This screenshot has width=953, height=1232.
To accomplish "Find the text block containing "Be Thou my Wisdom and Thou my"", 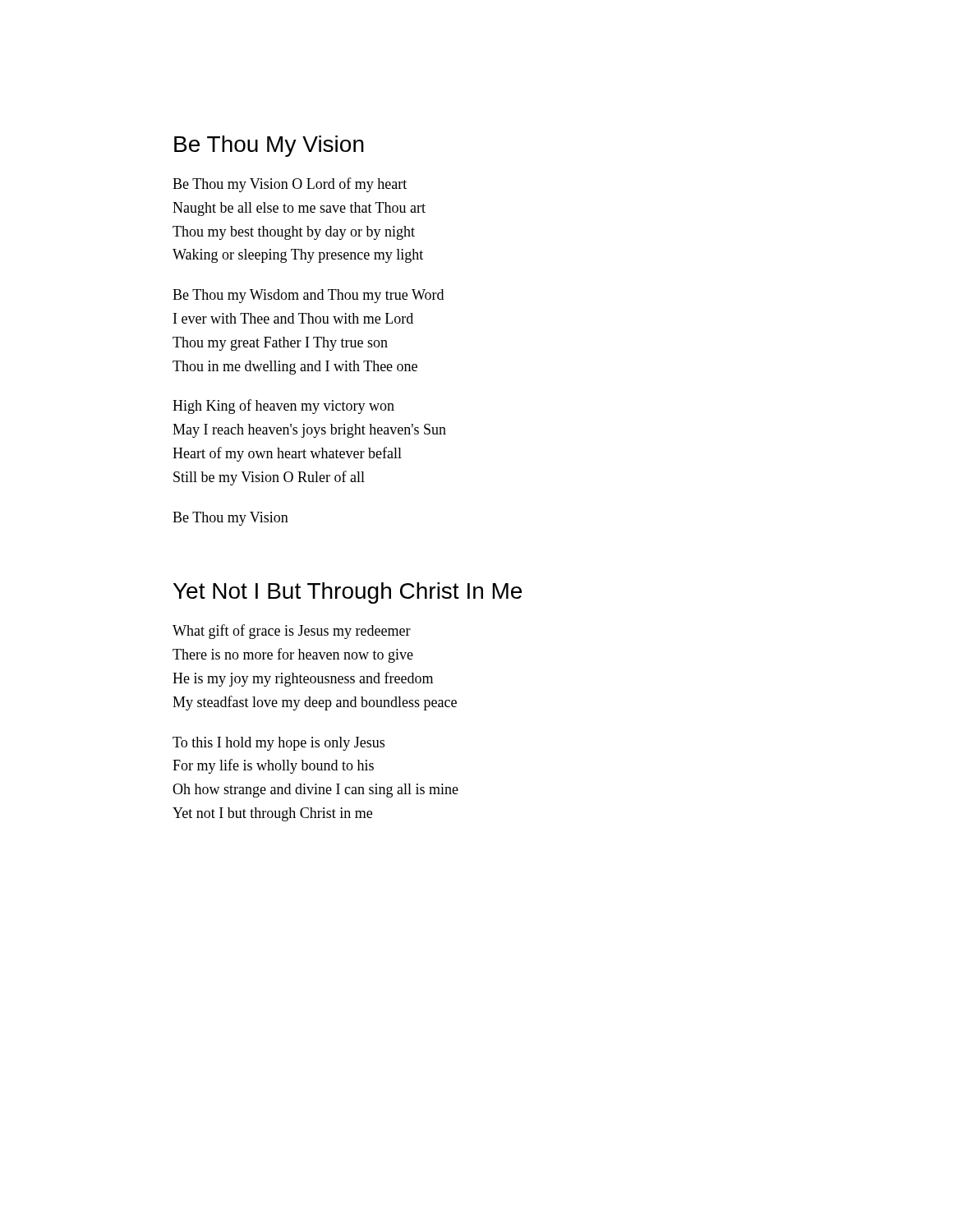I will [308, 330].
